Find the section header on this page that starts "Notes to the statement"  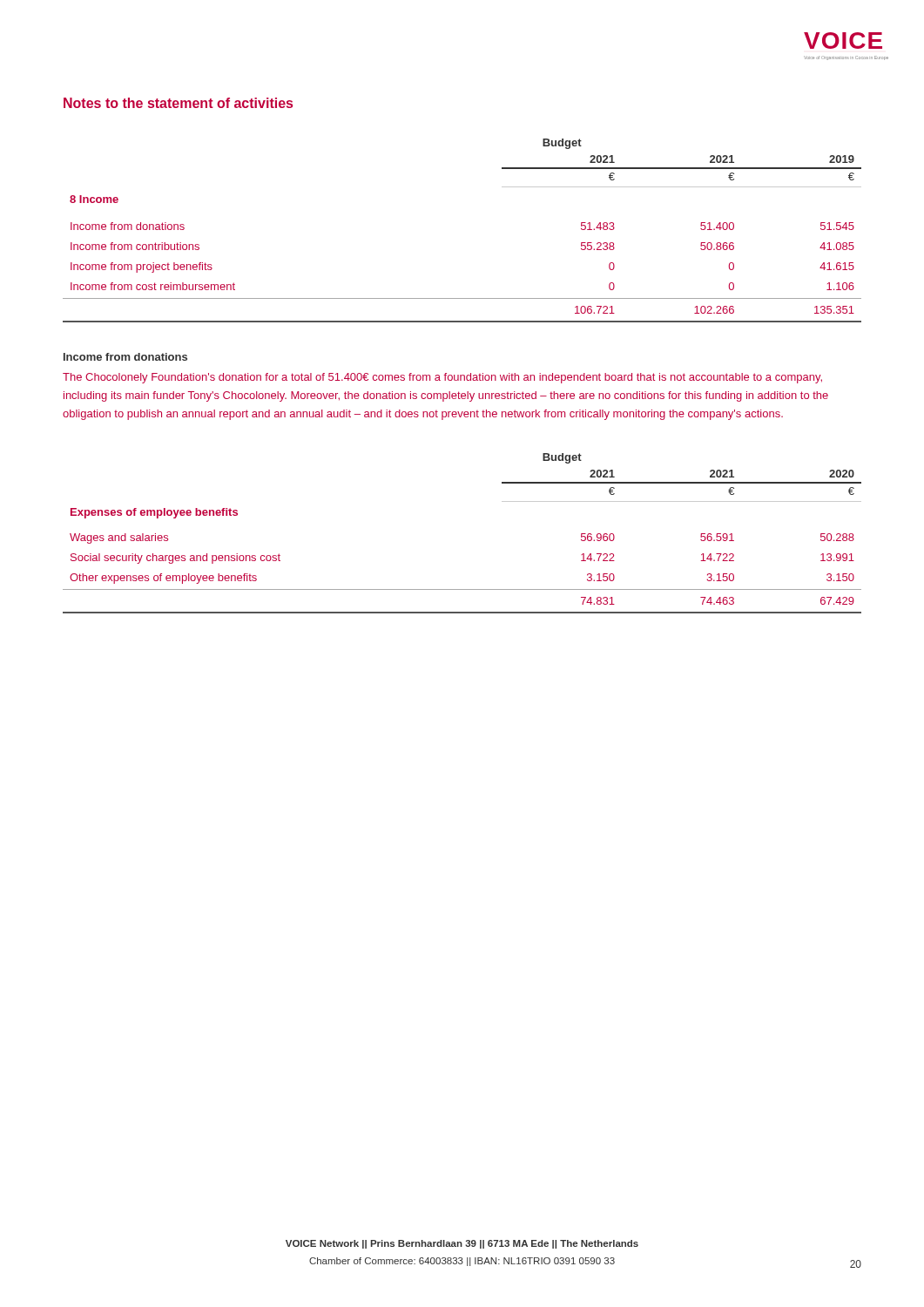[178, 103]
